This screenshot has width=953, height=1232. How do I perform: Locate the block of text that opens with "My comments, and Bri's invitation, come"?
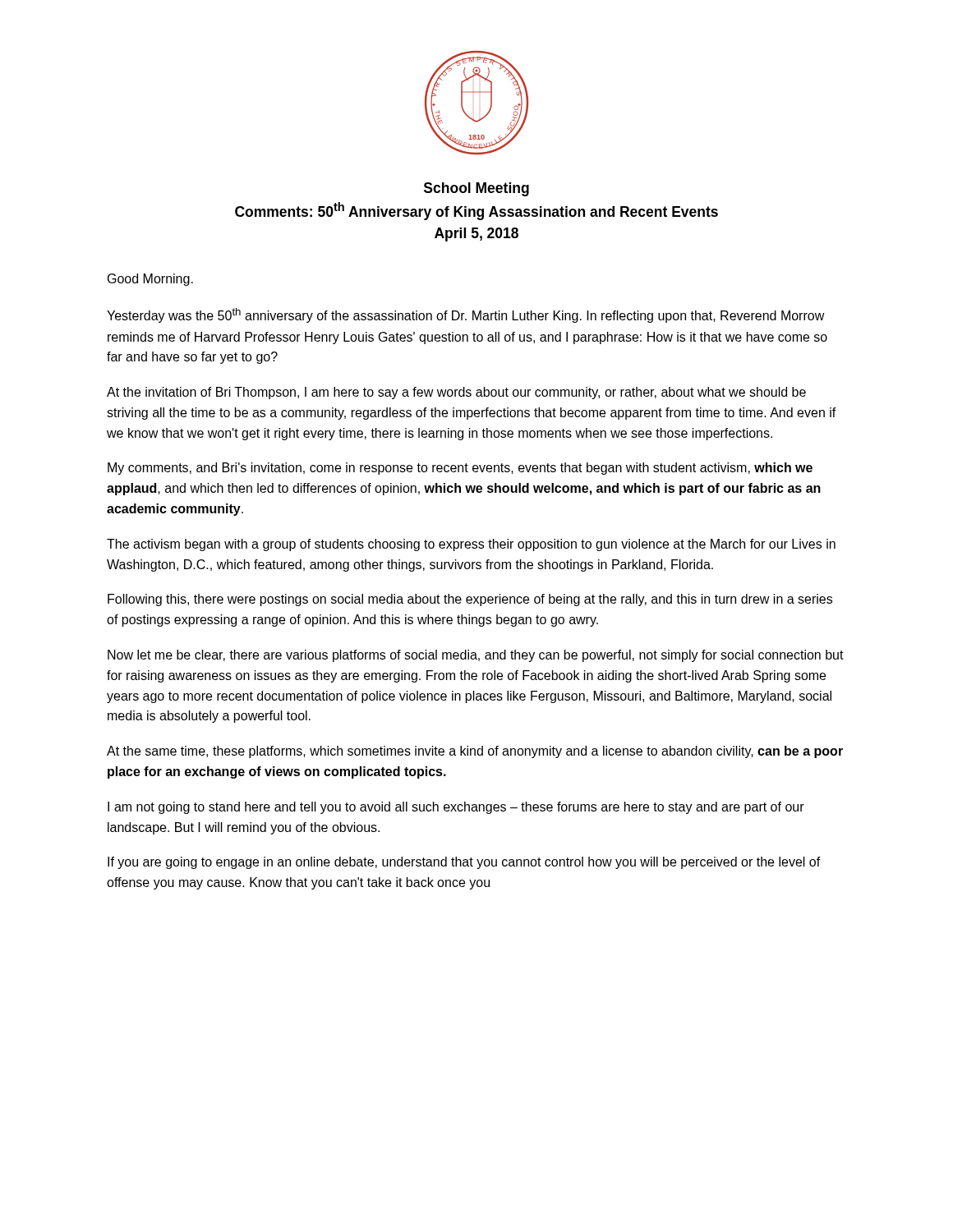pos(464,488)
